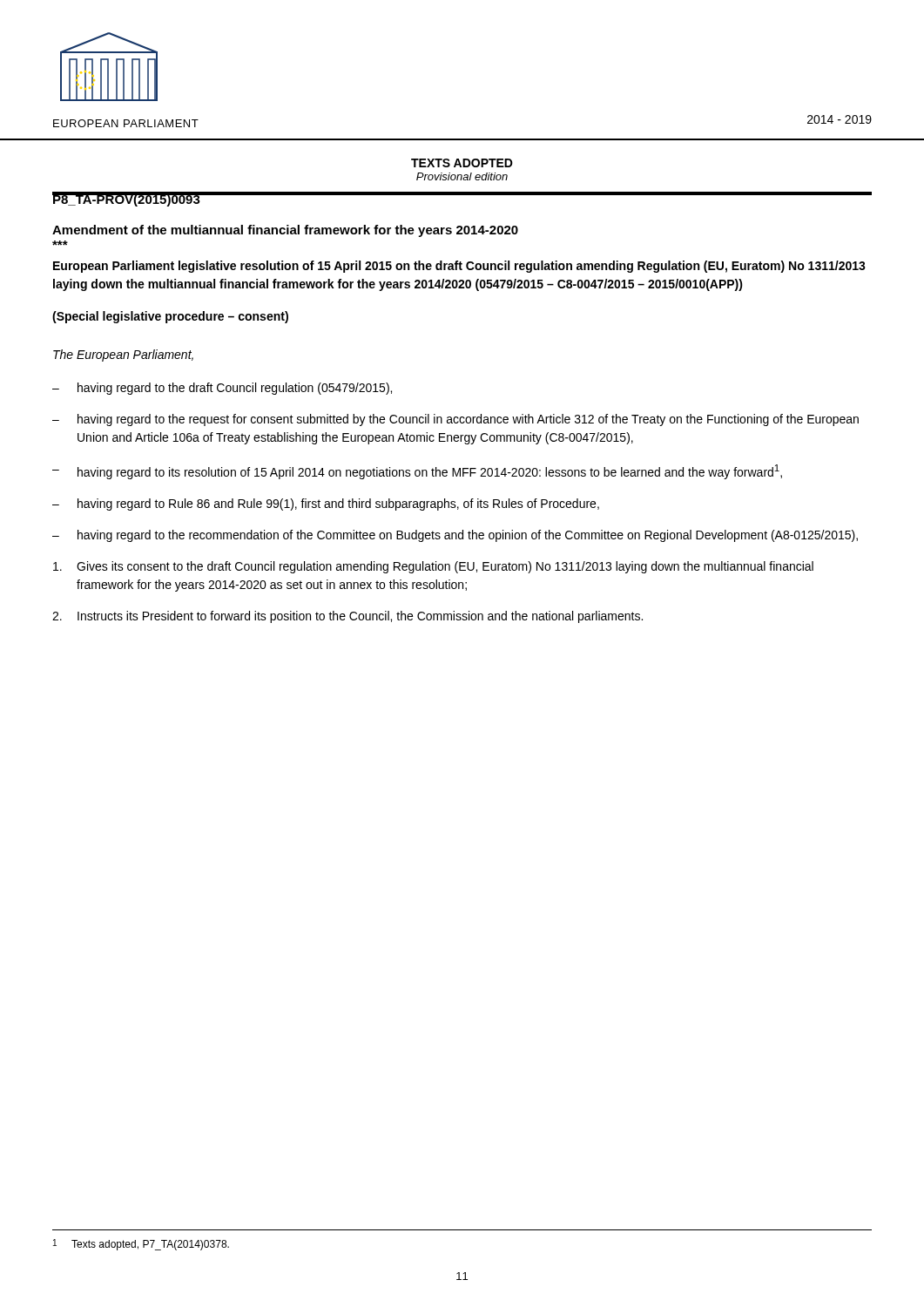
Task: Locate the text with the text "The European Parliament,"
Action: coord(123,355)
